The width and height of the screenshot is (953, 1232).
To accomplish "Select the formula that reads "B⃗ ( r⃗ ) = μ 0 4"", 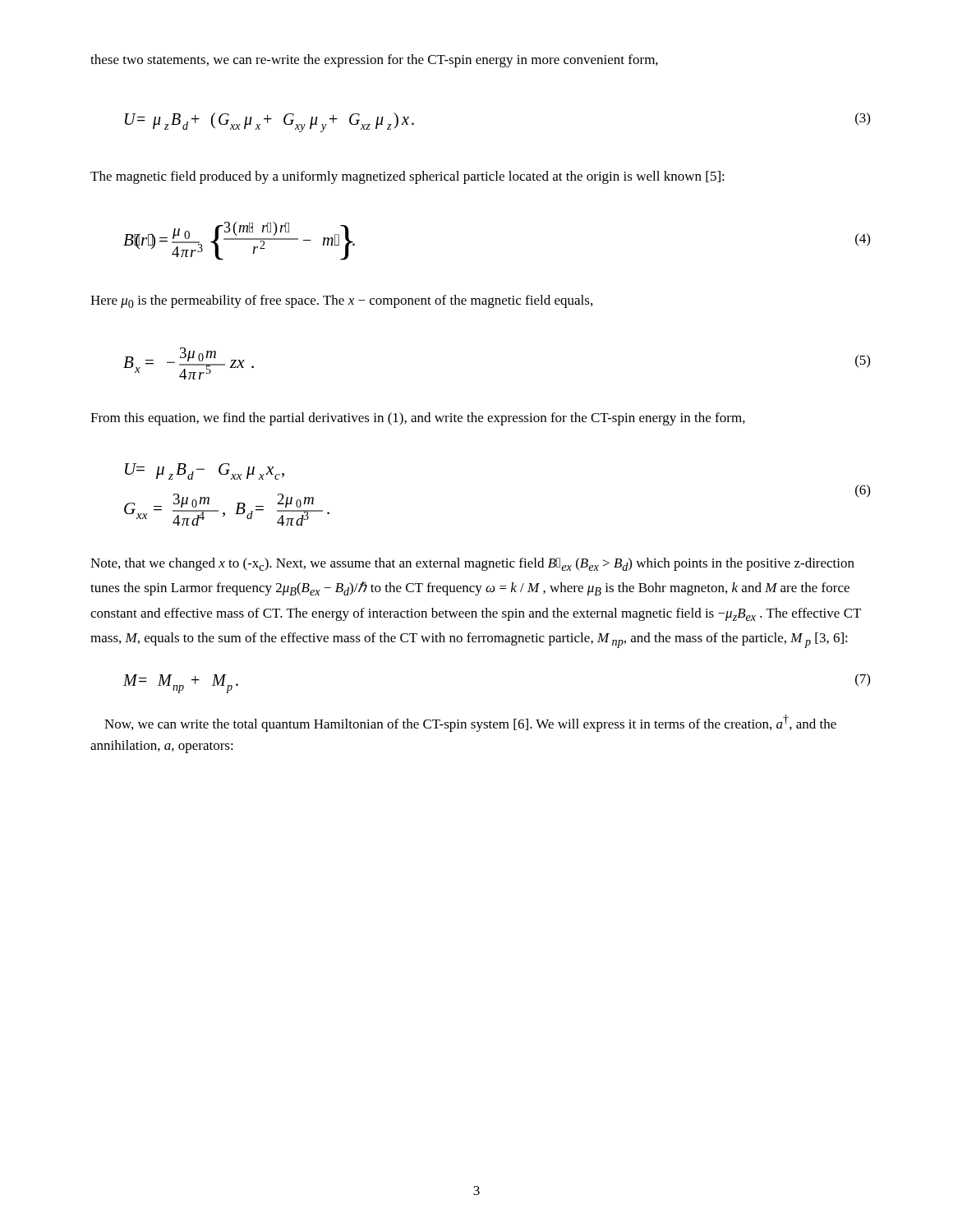I will tap(254, 239).
